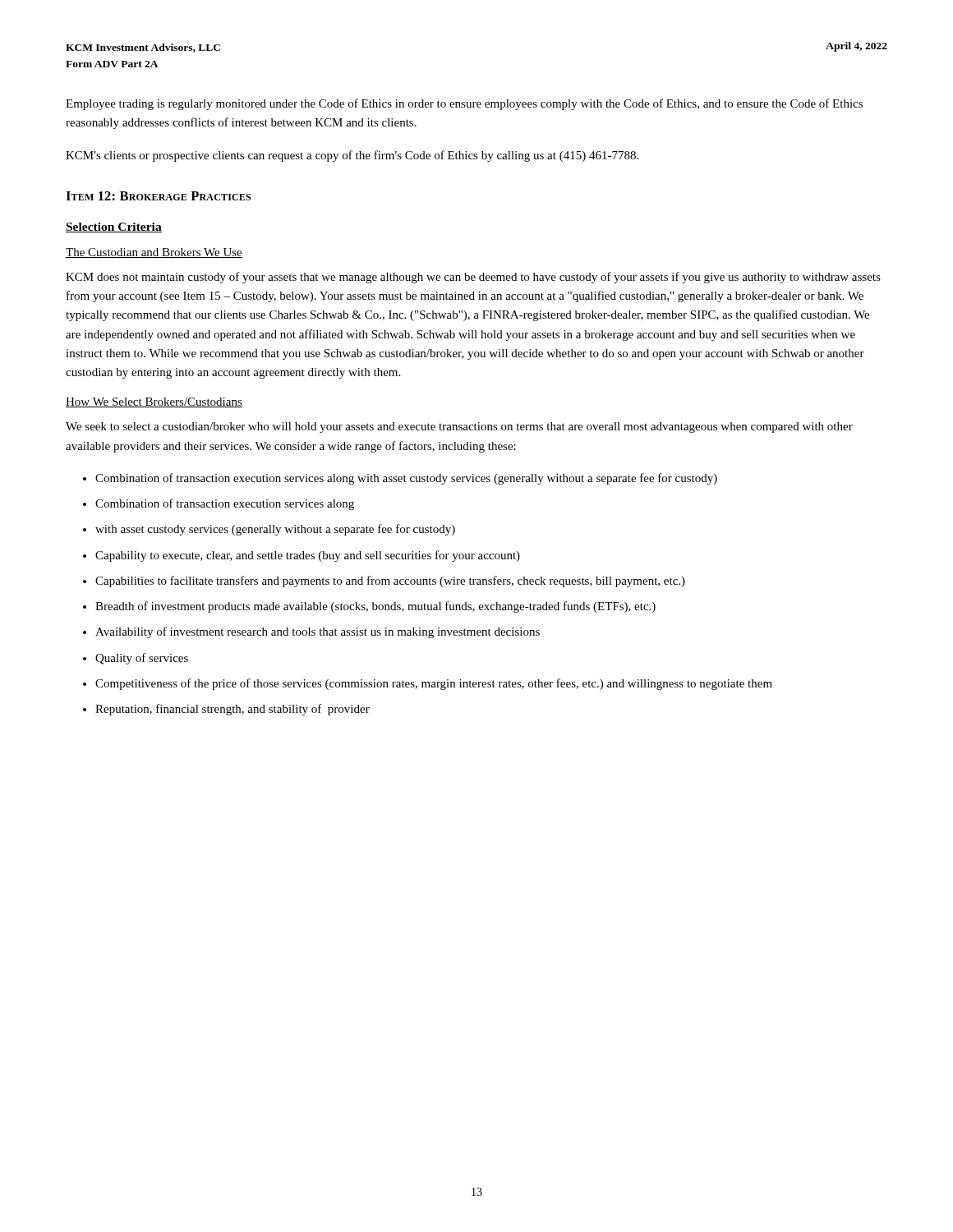The width and height of the screenshot is (953, 1232).
Task: Click on the region starting "with asset custody services (generally without a"
Action: coord(275,529)
